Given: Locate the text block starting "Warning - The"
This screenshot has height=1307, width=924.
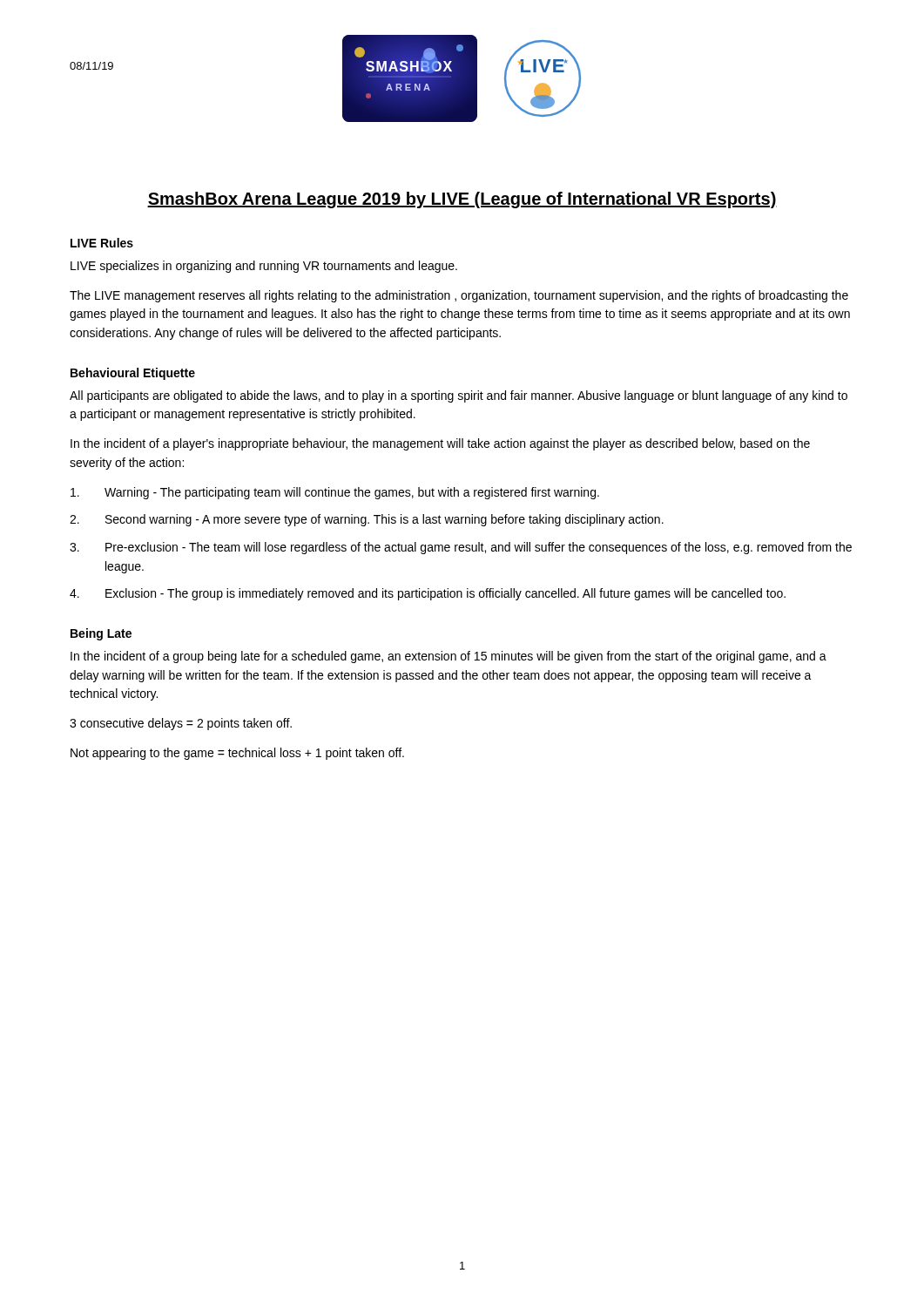Looking at the screenshot, I should coord(335,493).
